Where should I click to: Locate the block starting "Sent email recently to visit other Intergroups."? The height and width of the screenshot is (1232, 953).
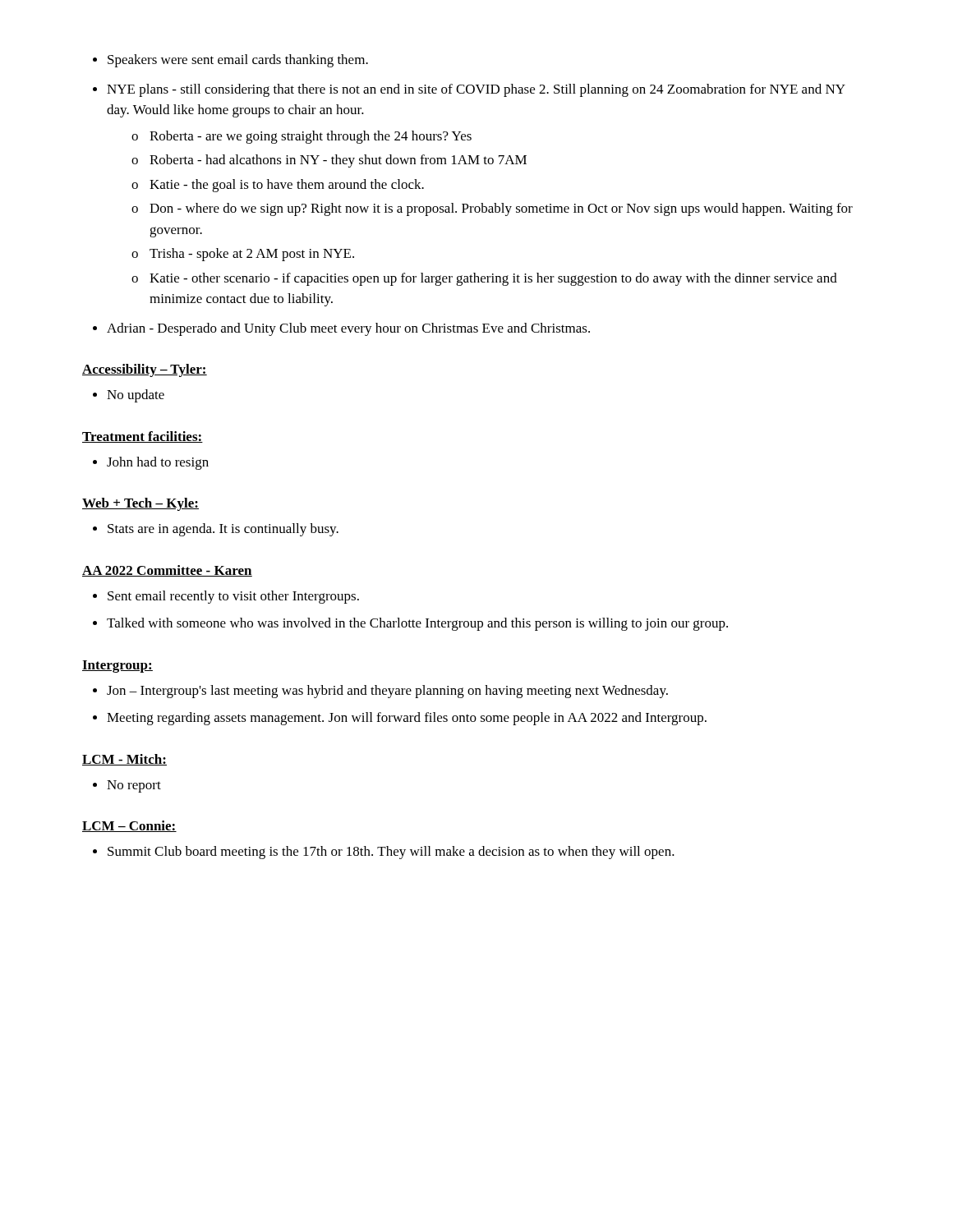pyautogui.click(x=233, y=595)
